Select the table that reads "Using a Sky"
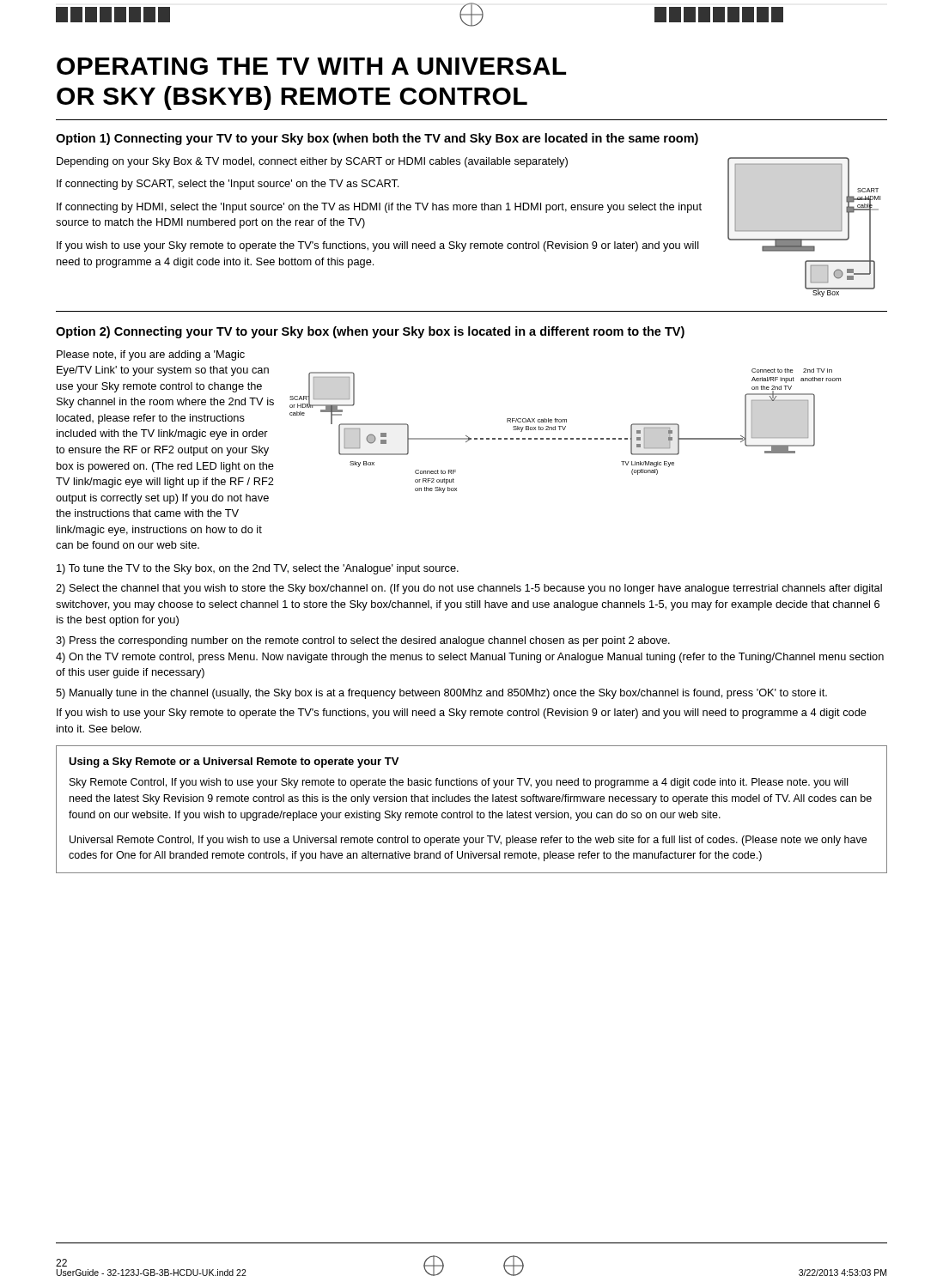This screenshot has width=943, height=1288. (472, 809)
